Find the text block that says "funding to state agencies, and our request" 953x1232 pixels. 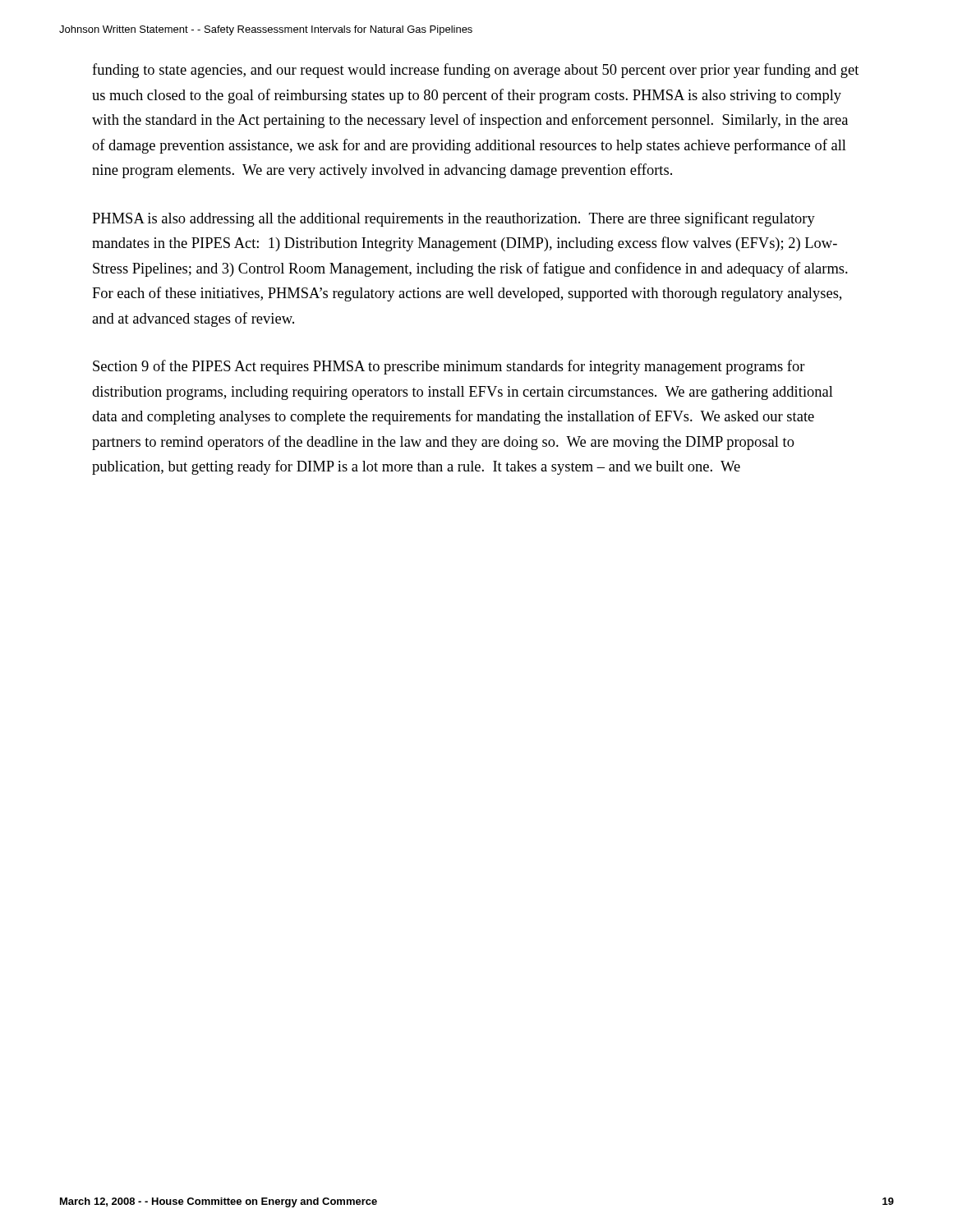coord(475,120)
